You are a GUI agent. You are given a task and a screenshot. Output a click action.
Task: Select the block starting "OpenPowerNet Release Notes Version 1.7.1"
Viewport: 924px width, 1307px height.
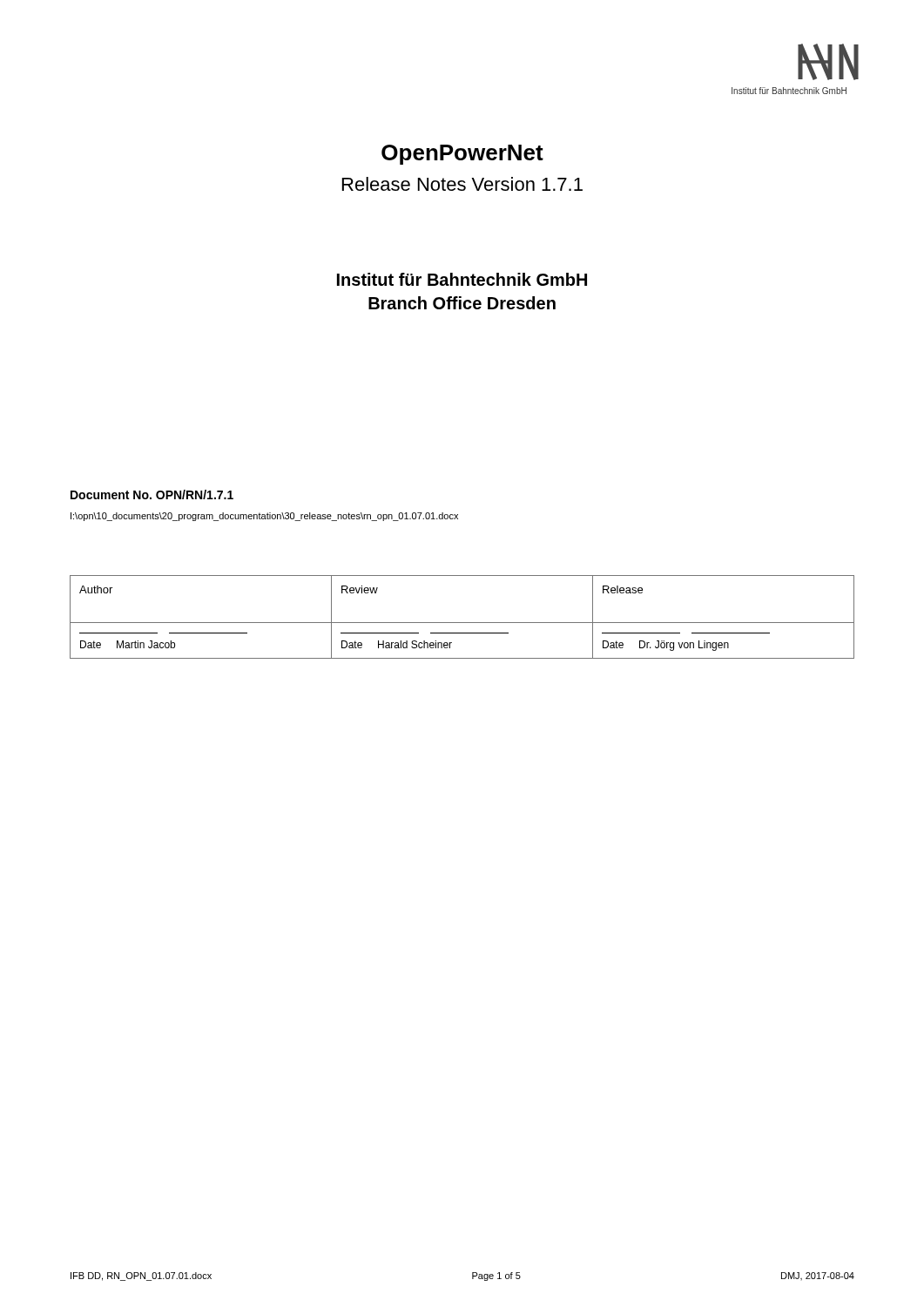462,168
